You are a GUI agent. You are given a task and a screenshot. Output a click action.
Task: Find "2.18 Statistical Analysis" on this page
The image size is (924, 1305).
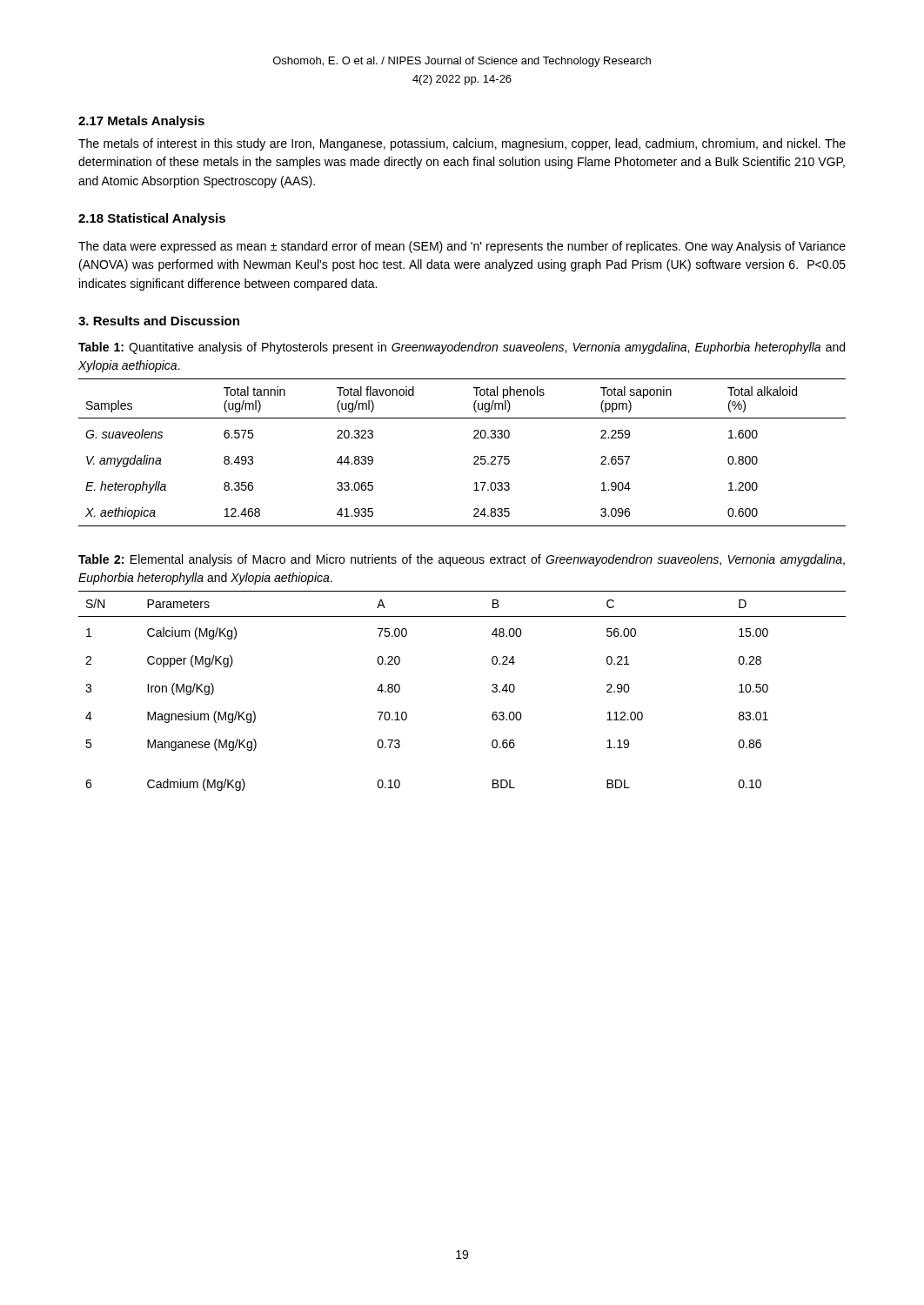pos(152,218)
